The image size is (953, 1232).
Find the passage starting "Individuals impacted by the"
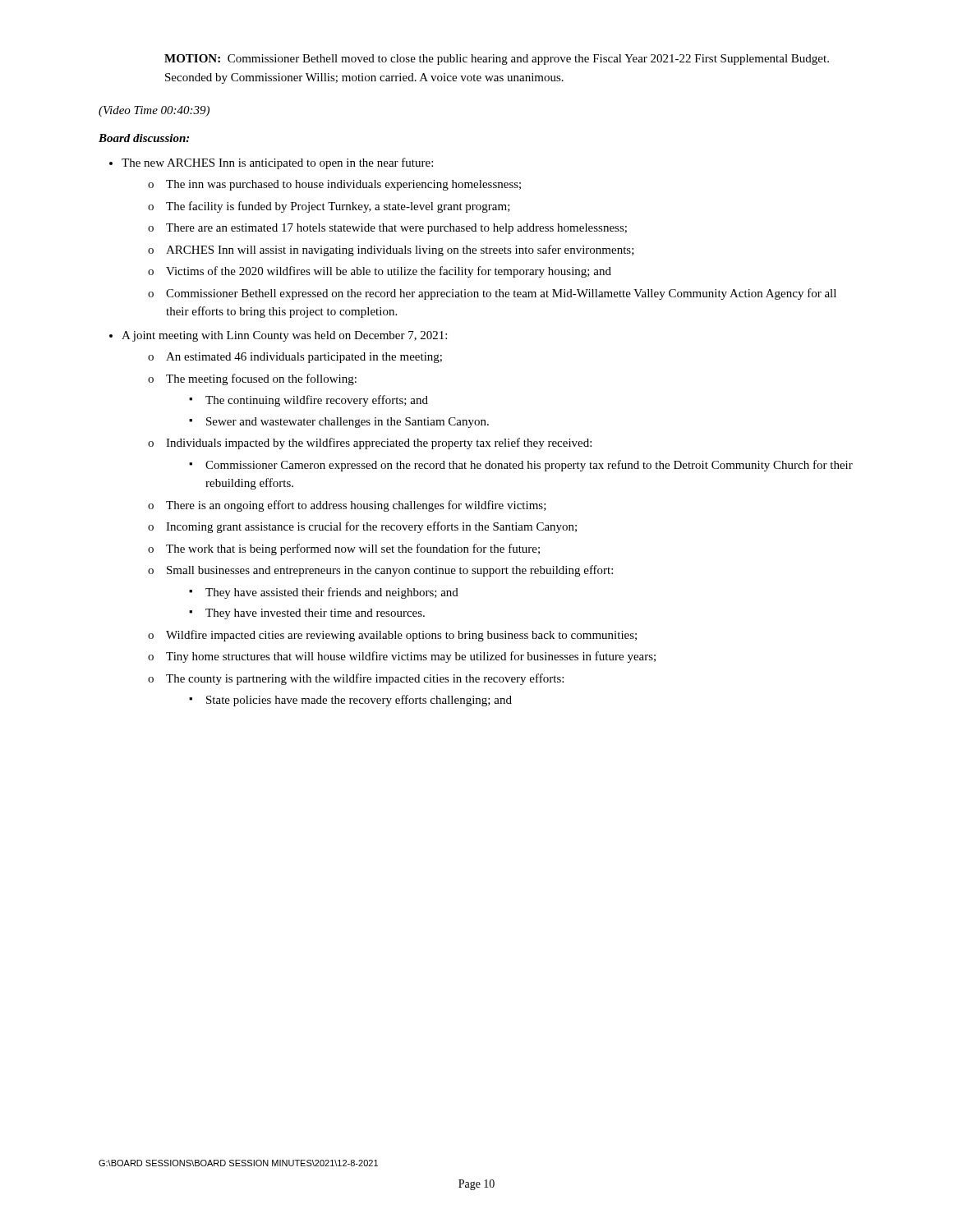point(510,464)
